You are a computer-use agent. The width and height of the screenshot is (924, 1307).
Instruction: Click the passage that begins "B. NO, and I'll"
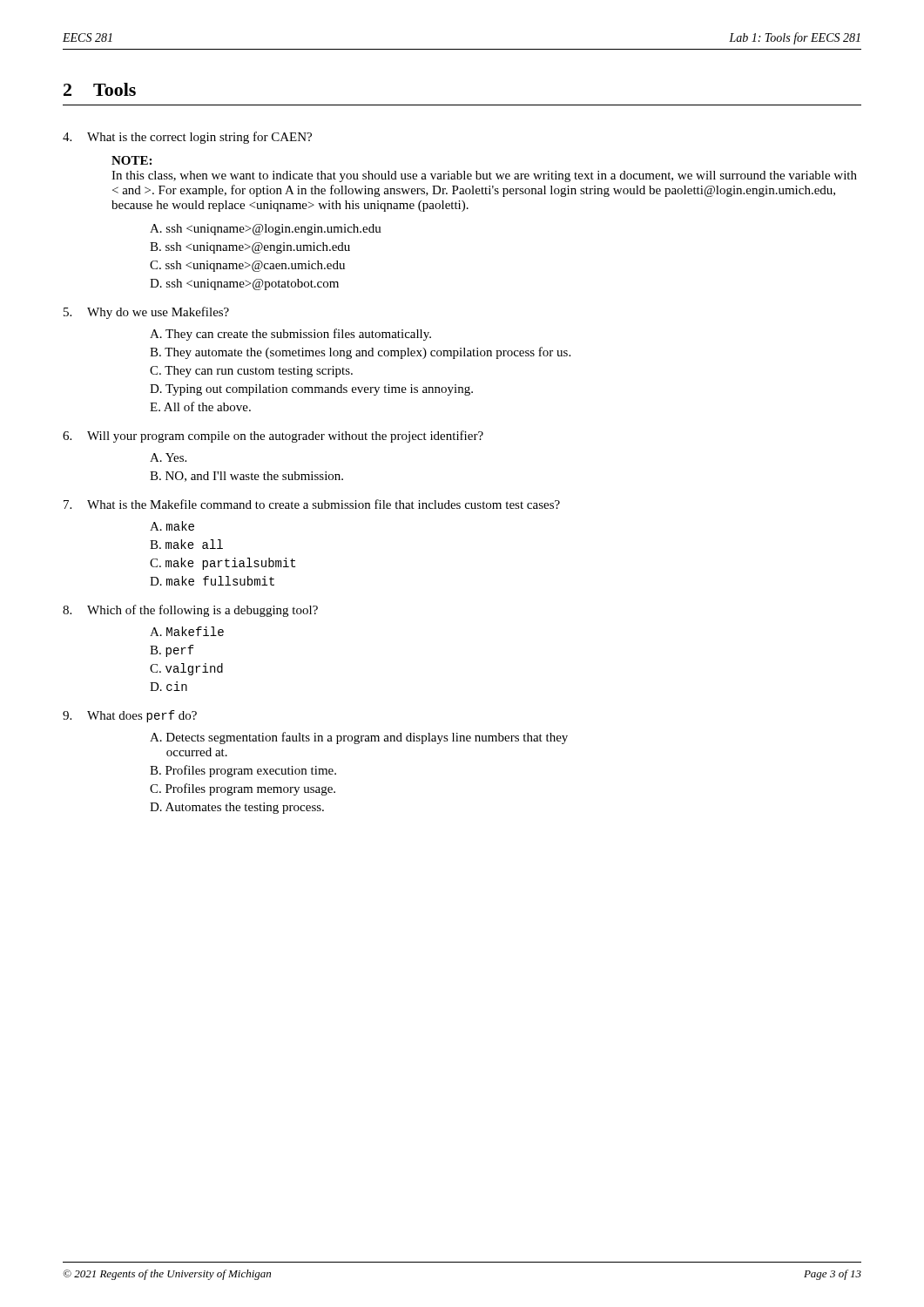[x=247, y=476]
